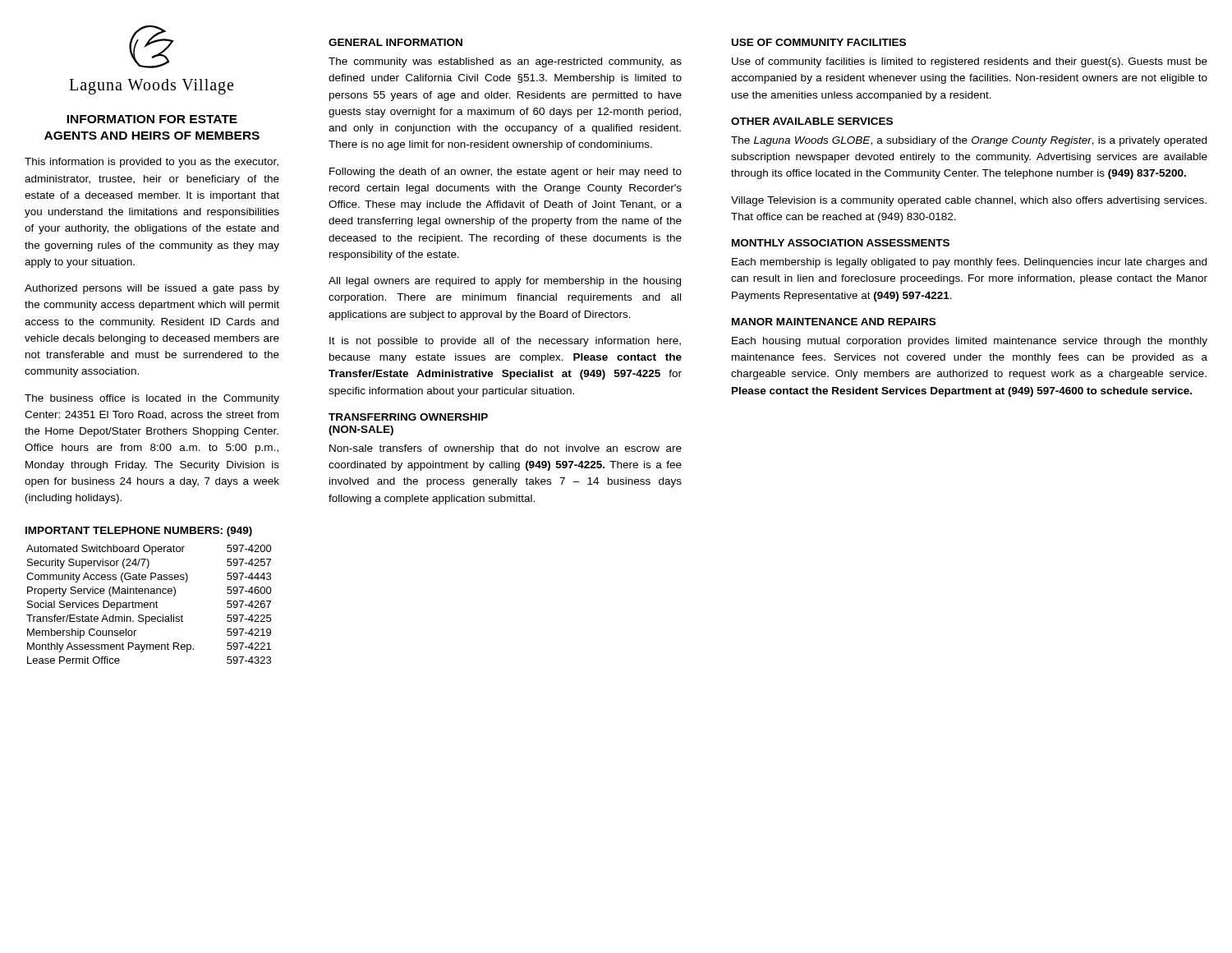
Task: Click on the logo
Action: pos(152,60)
